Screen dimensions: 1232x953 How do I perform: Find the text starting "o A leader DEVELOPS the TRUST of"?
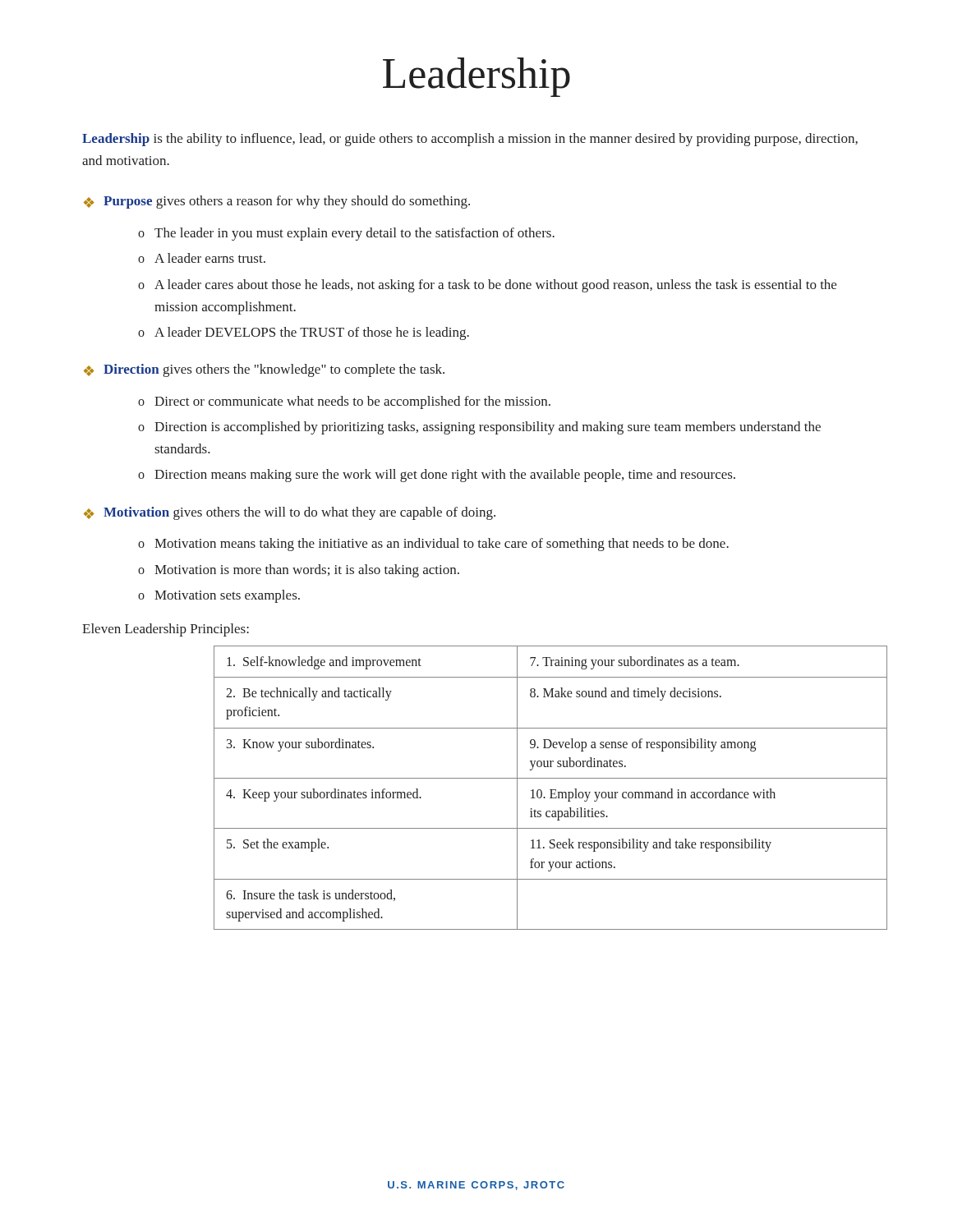click(x=304, y=332)
